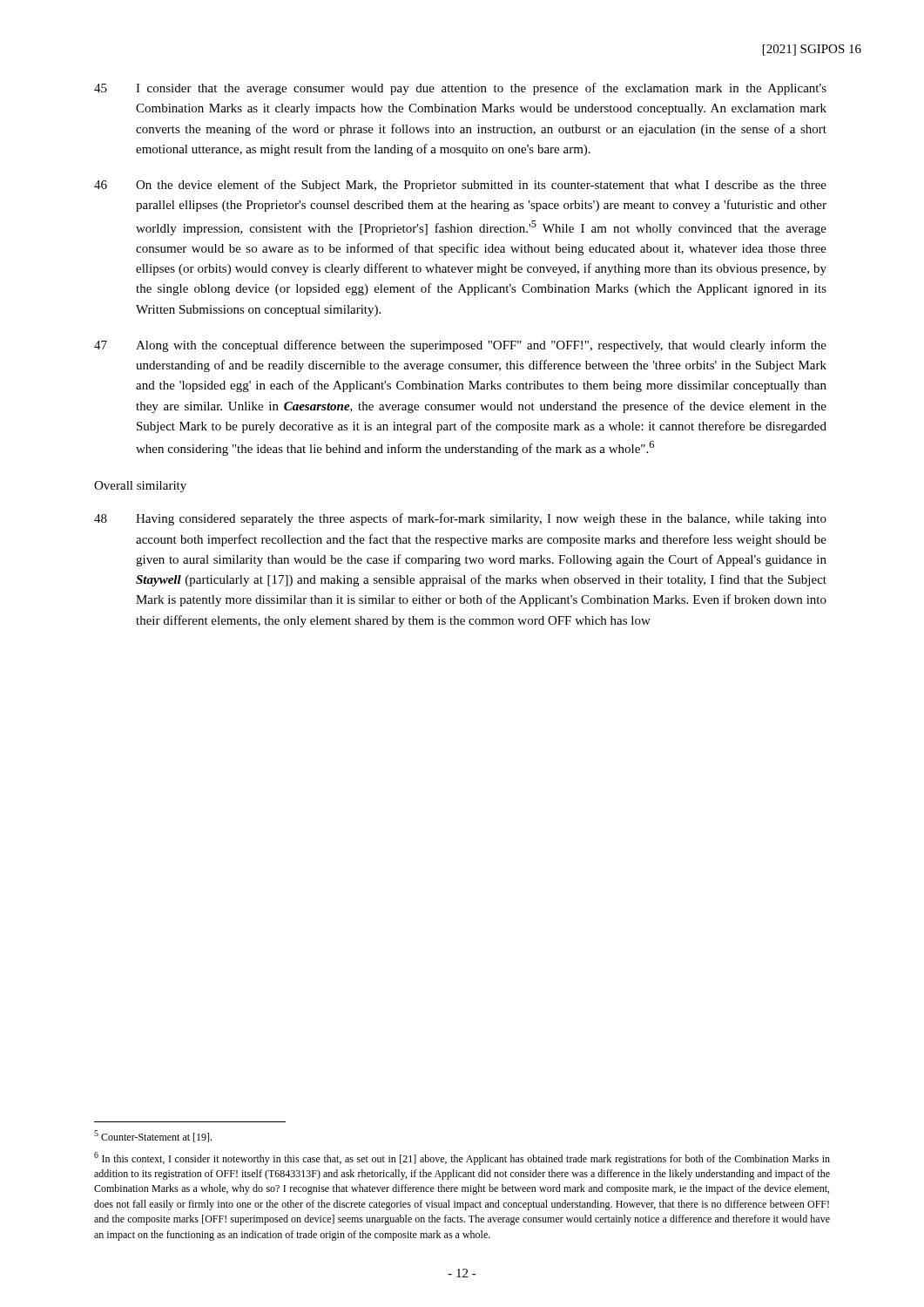Select the passage starting "Overall similarity"

pos(140,486)
